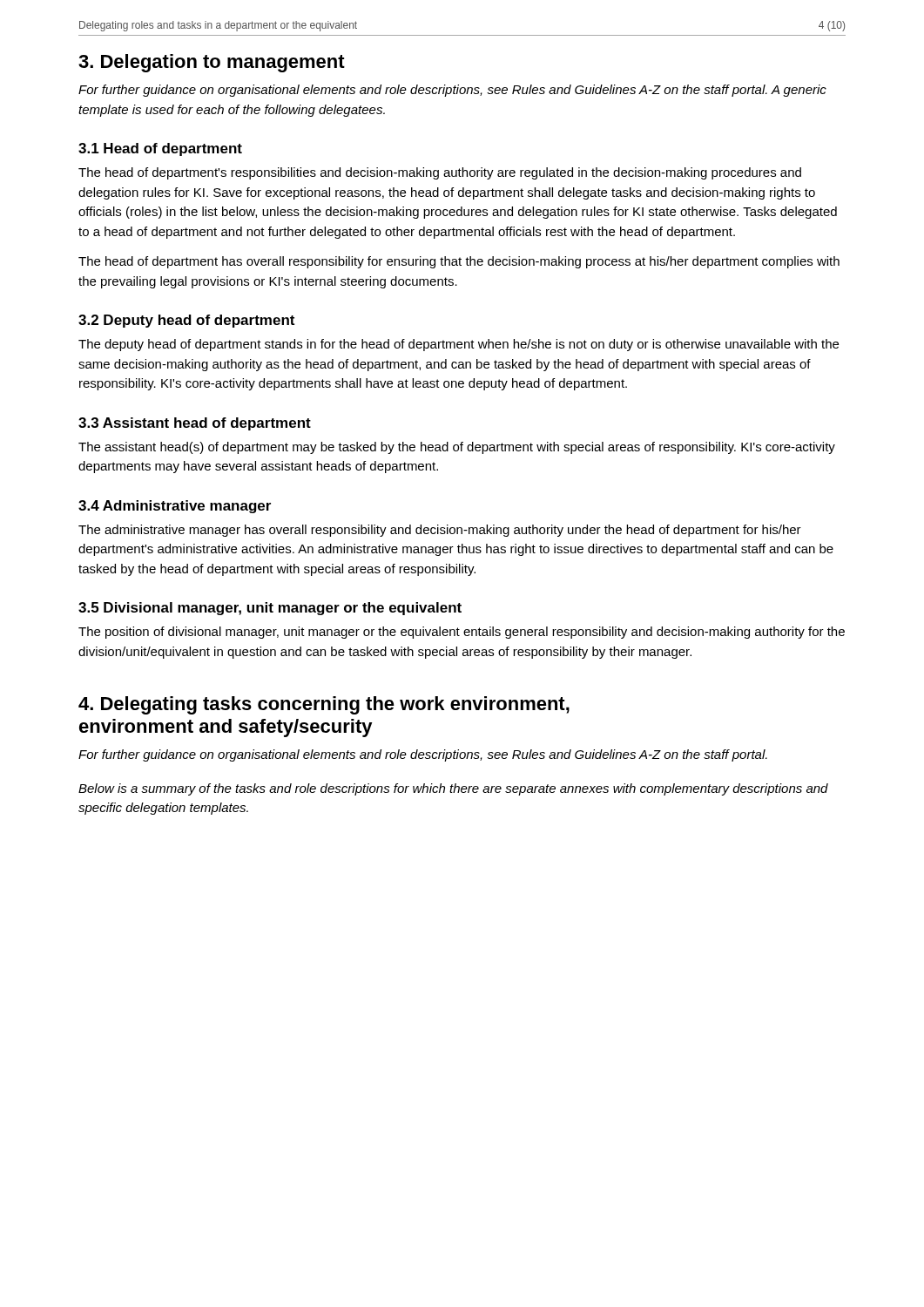The height and width of the screenshot is (1307, 924).
Task: Click on the section header that reads "3.1 Head of department"
Action: coord(160,149)
